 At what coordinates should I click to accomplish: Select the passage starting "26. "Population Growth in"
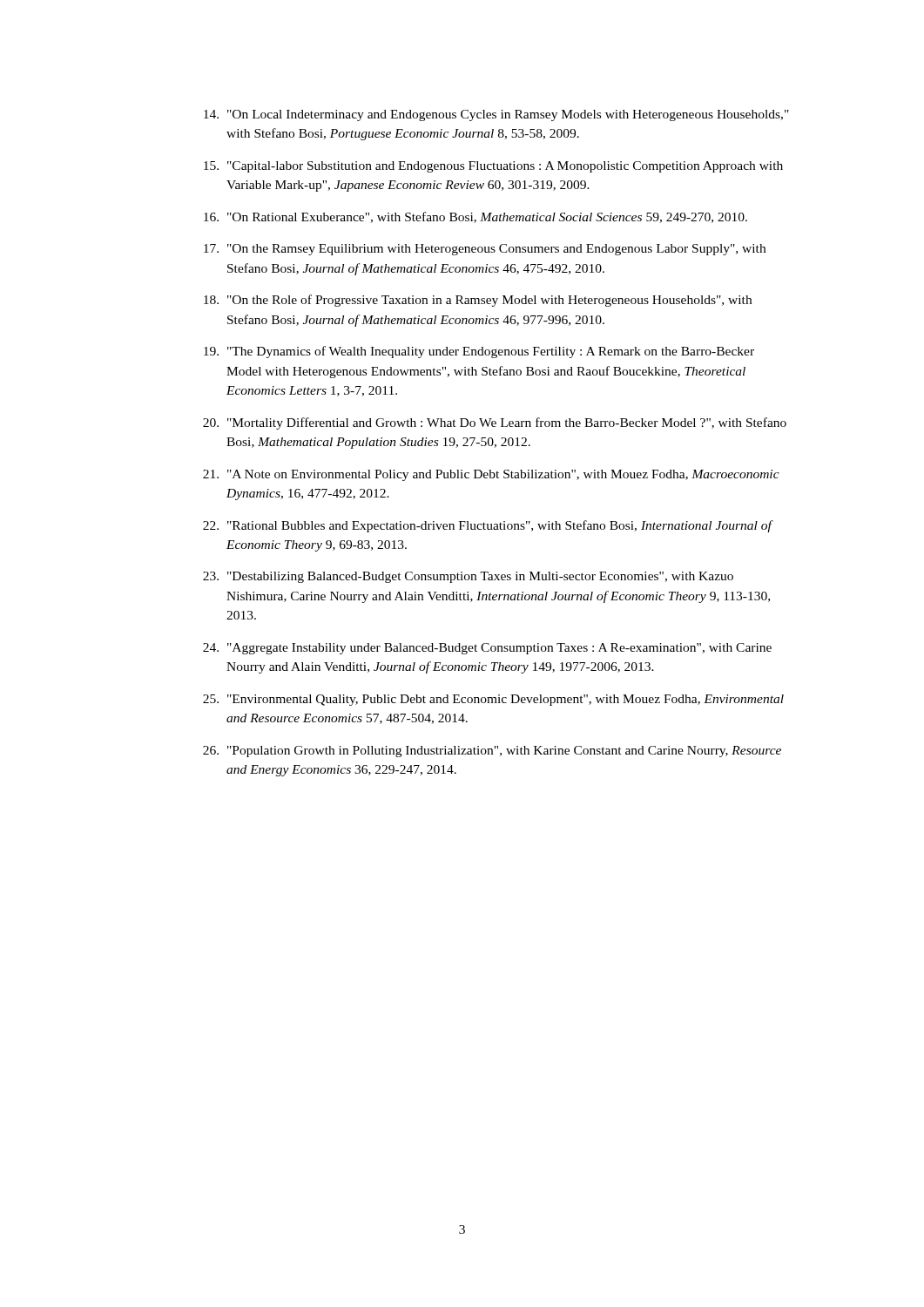click(488, 760)
